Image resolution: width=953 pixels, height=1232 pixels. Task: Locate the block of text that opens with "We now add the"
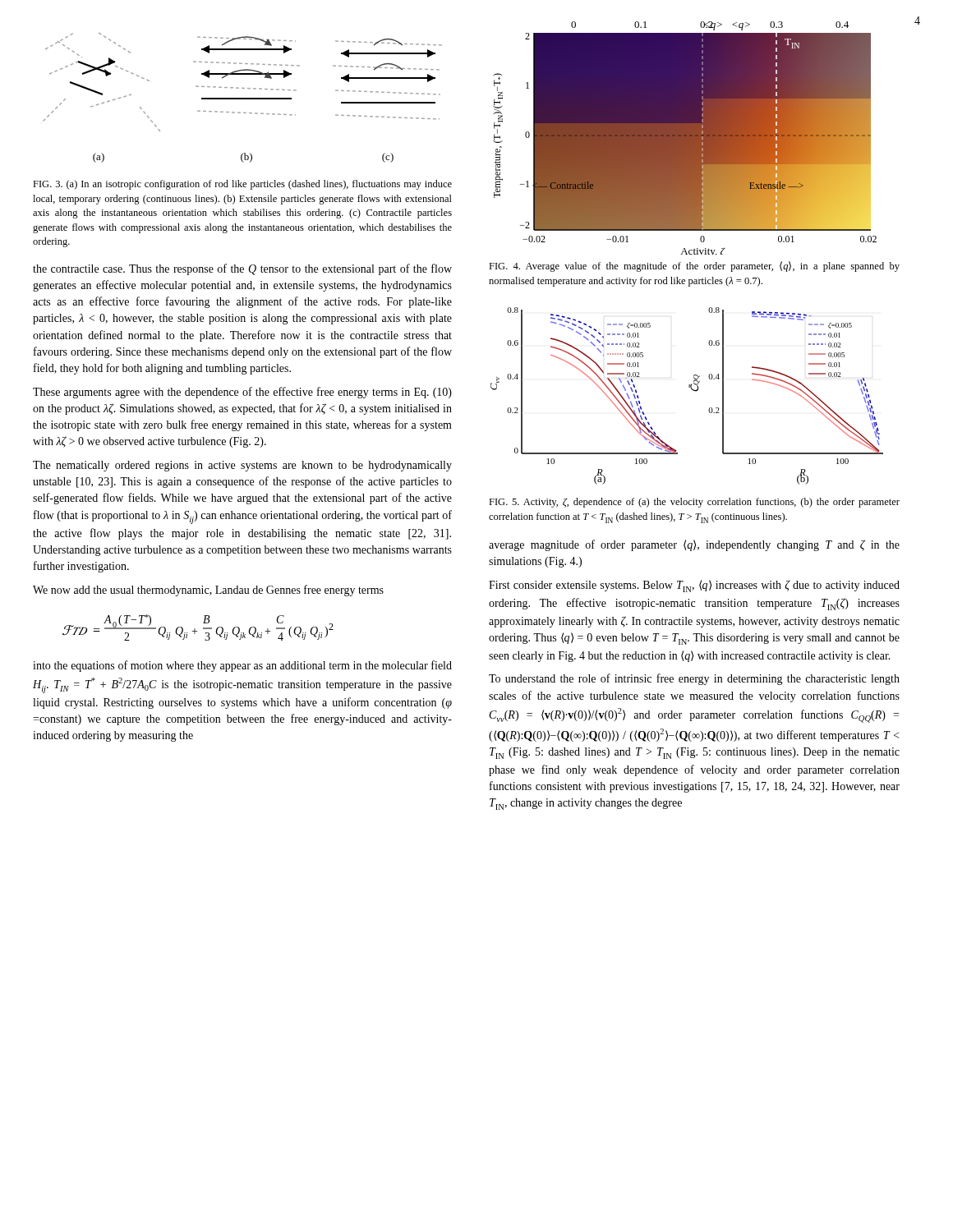pos(242,590)
